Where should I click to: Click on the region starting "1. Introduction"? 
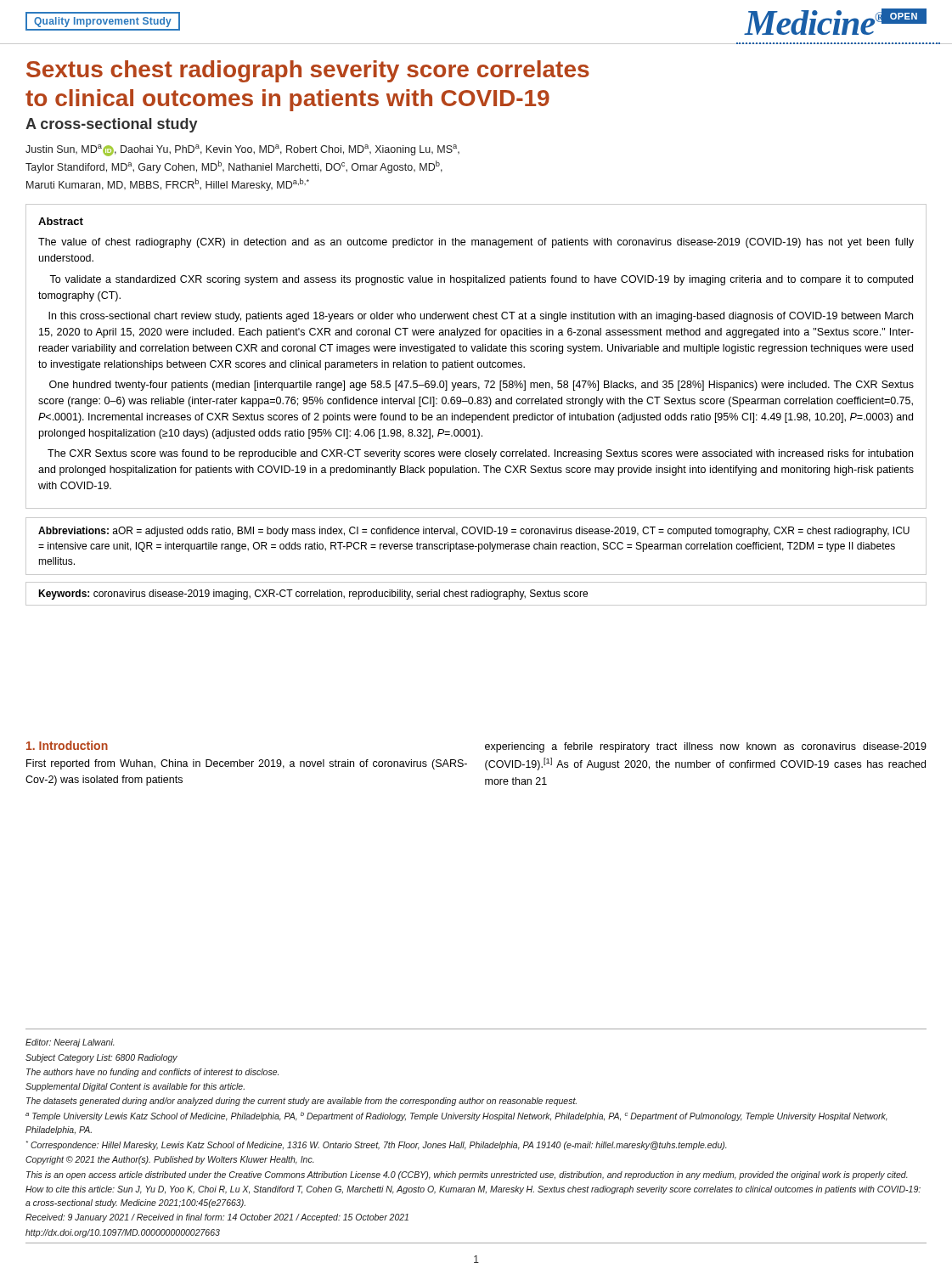coord(67,746)
